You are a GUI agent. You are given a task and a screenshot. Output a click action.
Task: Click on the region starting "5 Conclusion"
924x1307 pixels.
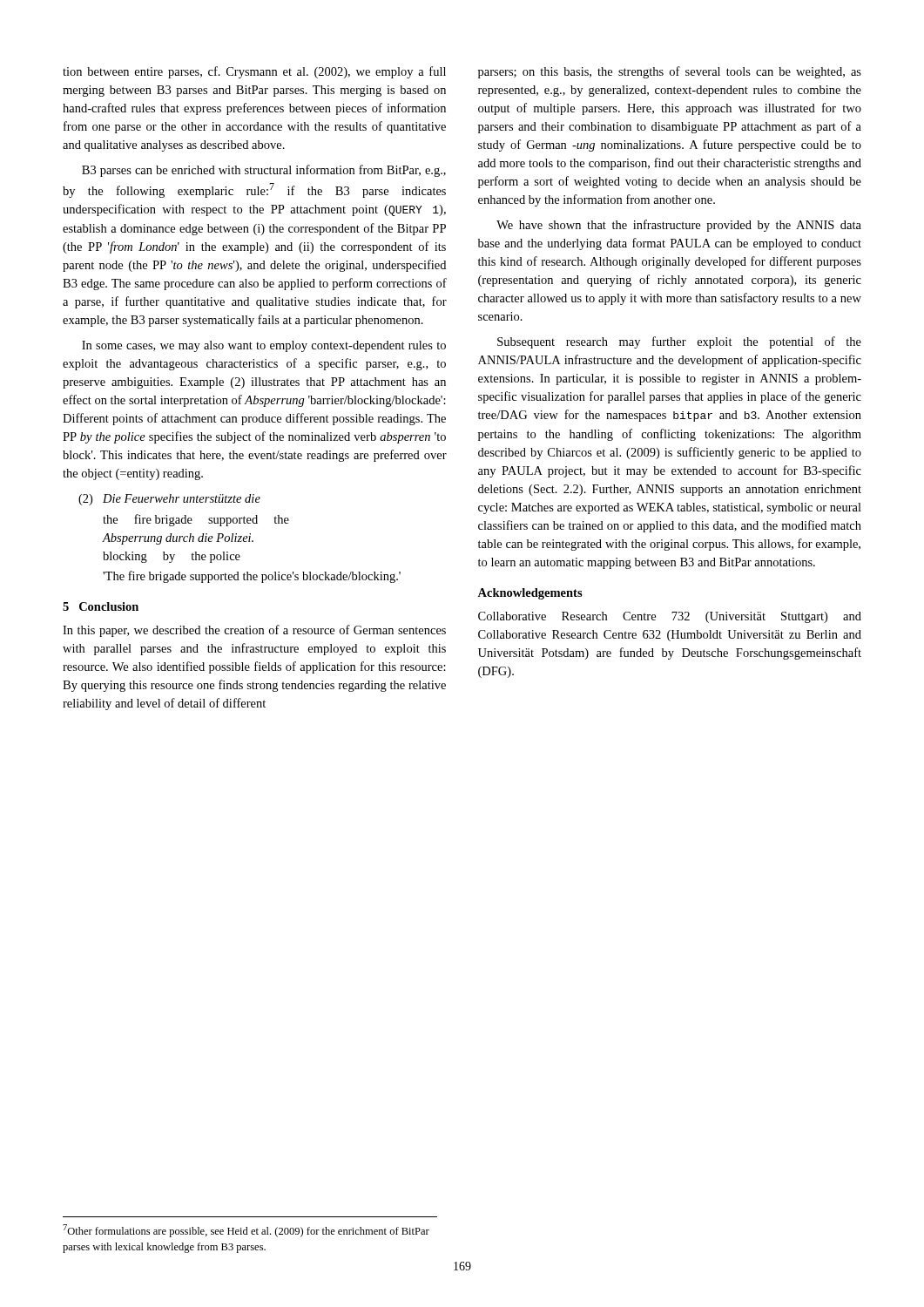coord(101,606)
